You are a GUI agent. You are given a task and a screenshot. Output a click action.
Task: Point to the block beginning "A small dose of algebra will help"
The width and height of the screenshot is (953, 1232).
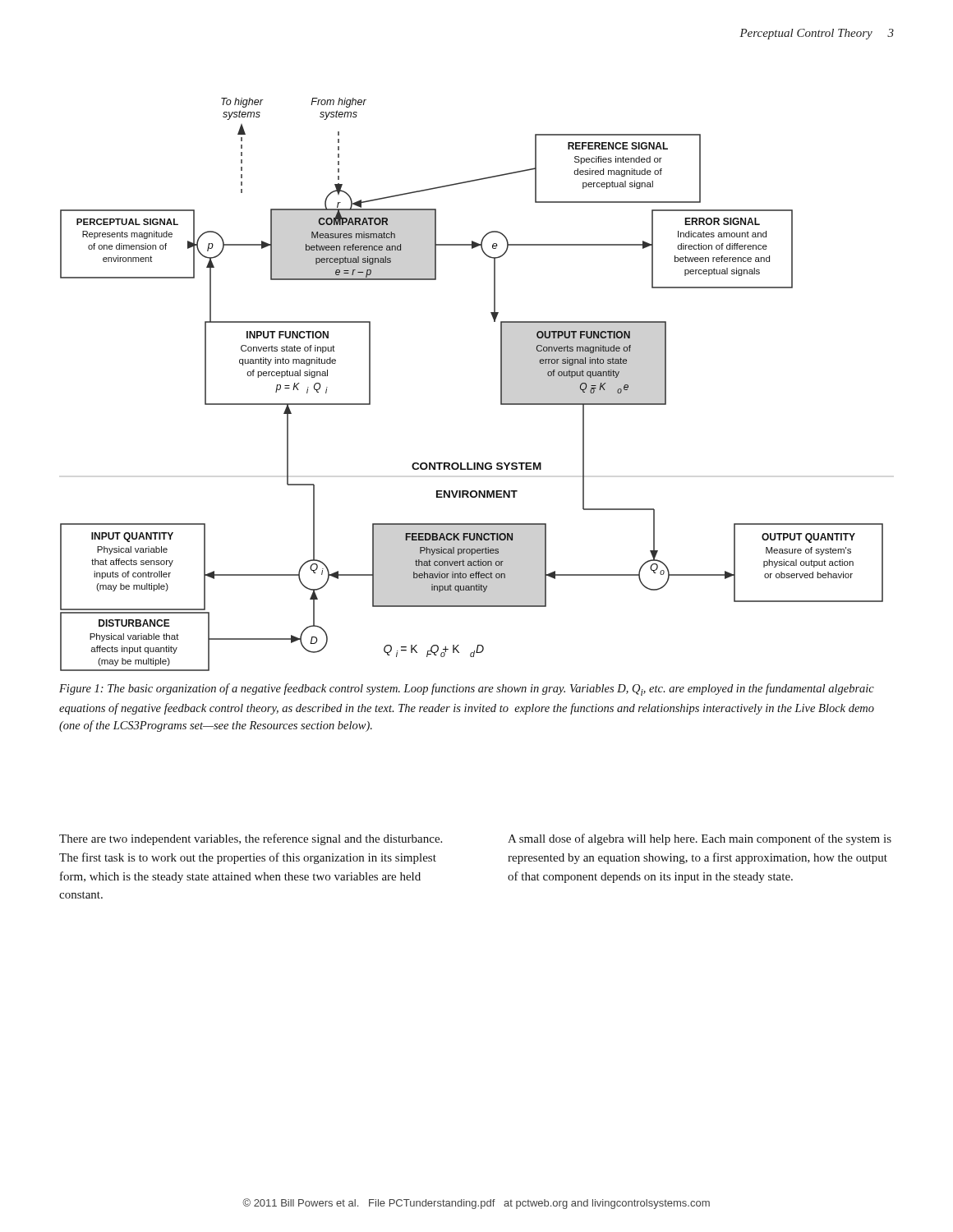(x=700, y=857)
